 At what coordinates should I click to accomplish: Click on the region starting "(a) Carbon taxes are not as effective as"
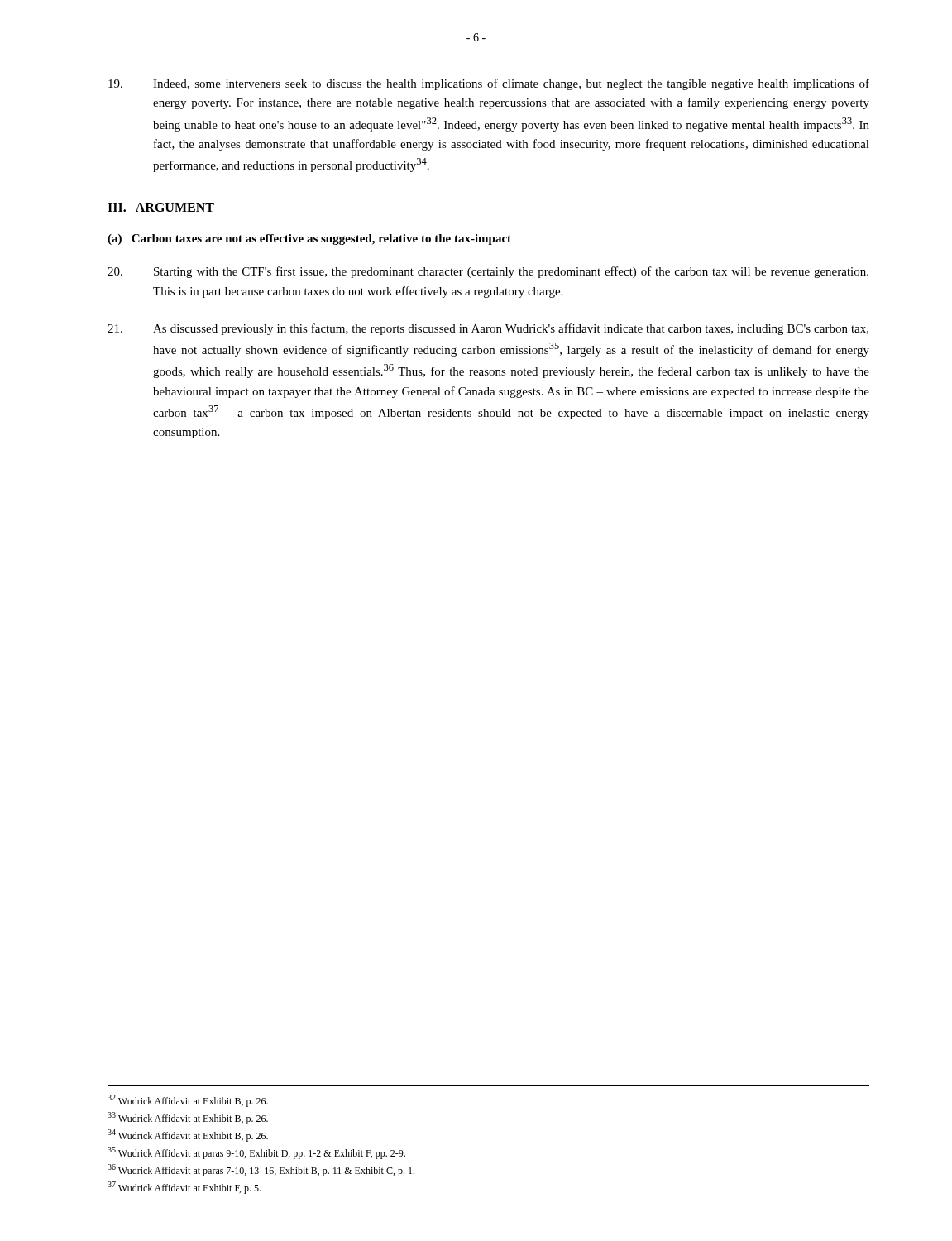(309, 238)
